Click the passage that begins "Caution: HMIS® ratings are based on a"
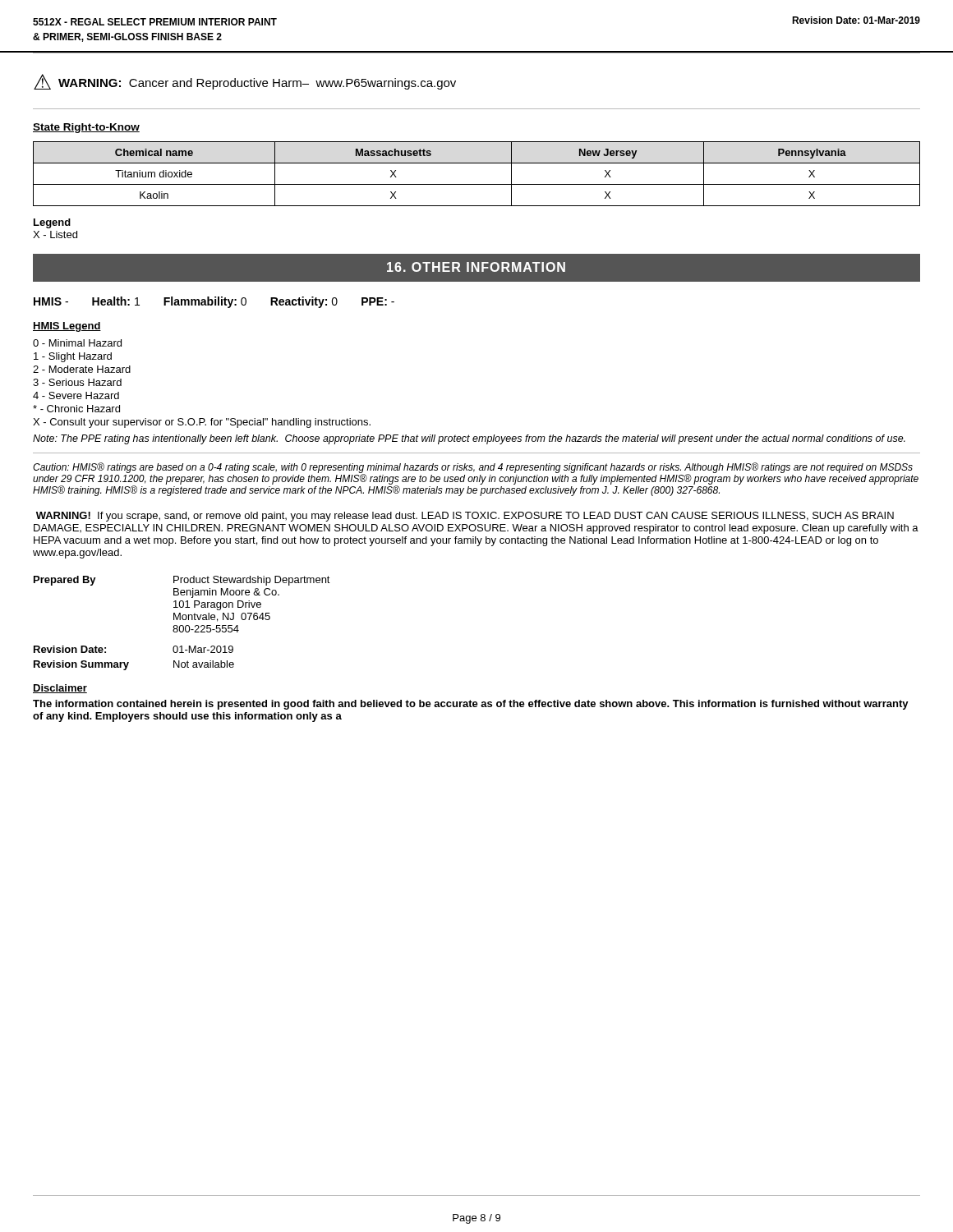The width and height of the screenshot is (953, 1232). point(476,479)
